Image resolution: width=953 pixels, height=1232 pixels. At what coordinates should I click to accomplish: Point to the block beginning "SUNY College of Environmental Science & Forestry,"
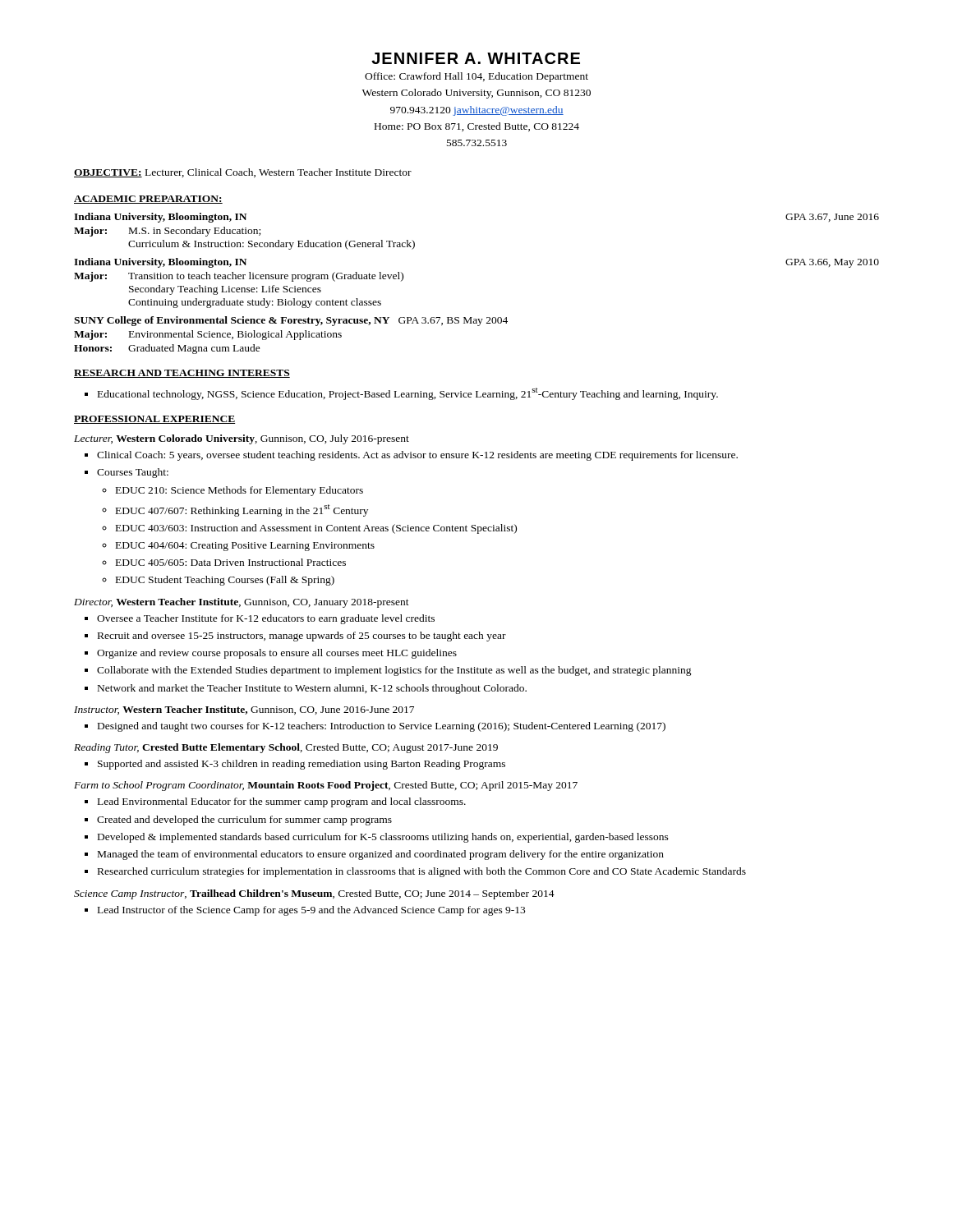pyautogui.click(x=476, y=334)
